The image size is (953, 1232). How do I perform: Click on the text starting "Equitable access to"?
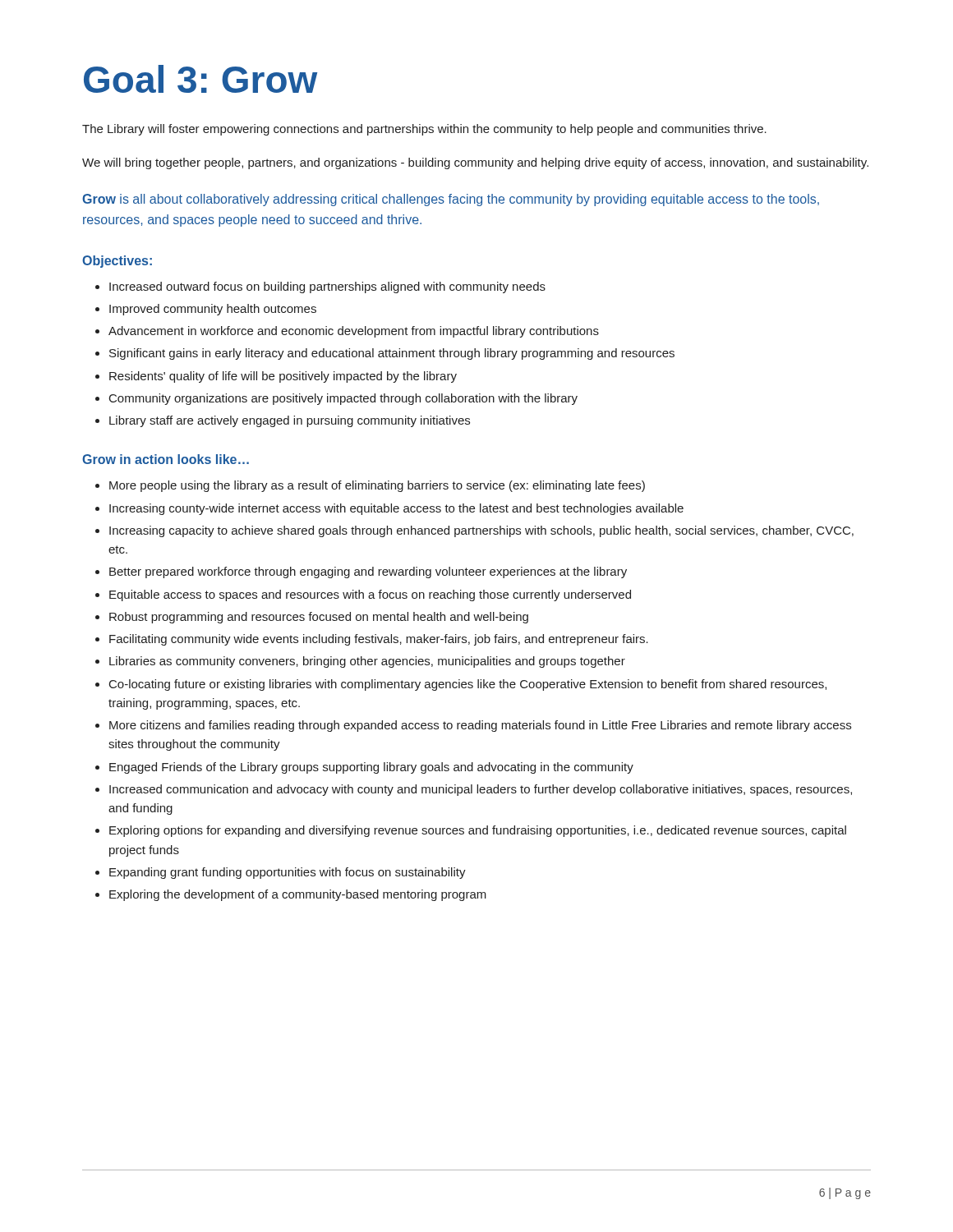tap(370, 594)
